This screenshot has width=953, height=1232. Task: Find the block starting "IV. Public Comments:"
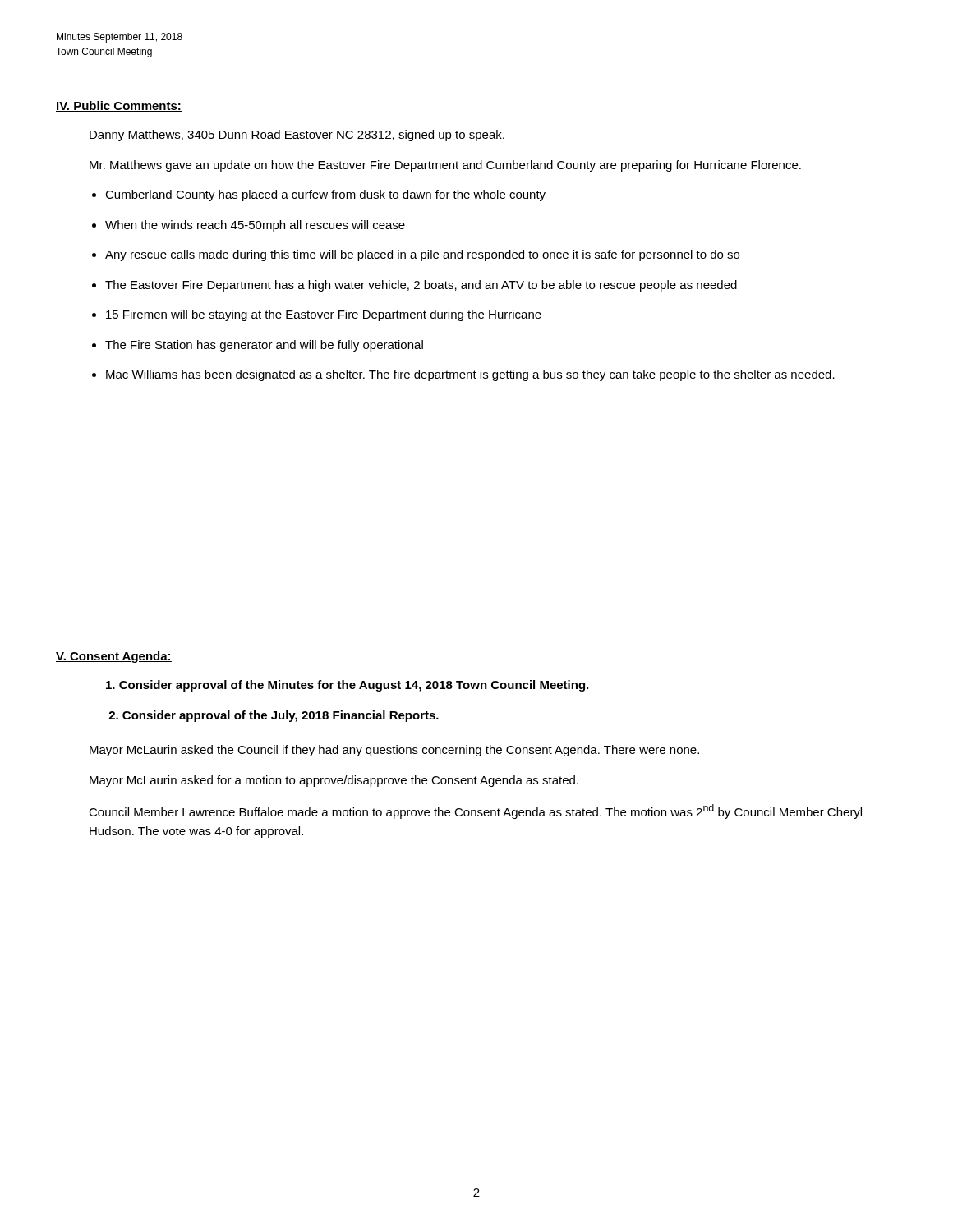[119, 106]
